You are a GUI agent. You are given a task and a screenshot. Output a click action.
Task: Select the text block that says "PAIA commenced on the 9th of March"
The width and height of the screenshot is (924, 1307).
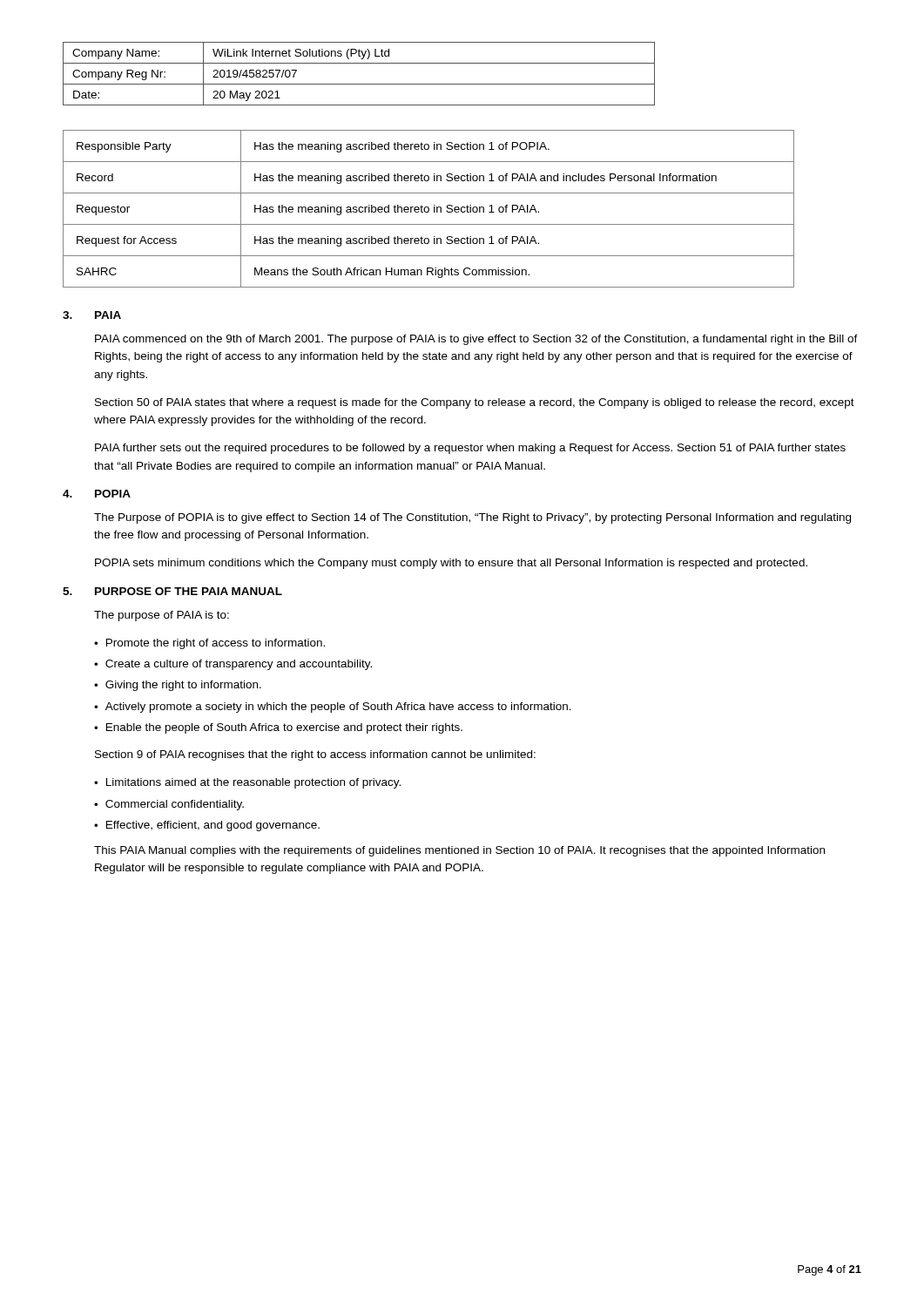[x=476, y=356]
